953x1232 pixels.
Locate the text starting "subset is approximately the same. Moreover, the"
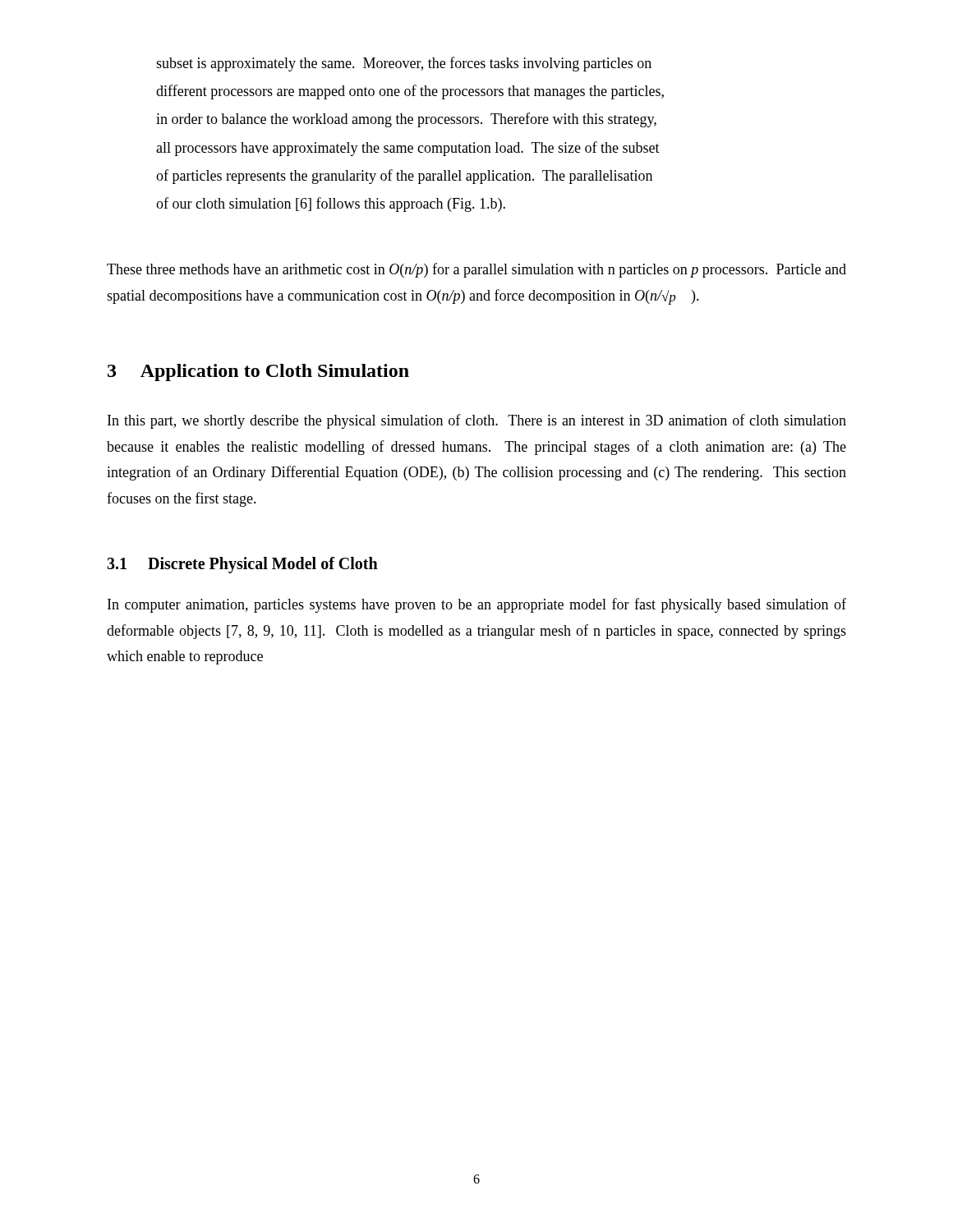click(x=501, y=134)
